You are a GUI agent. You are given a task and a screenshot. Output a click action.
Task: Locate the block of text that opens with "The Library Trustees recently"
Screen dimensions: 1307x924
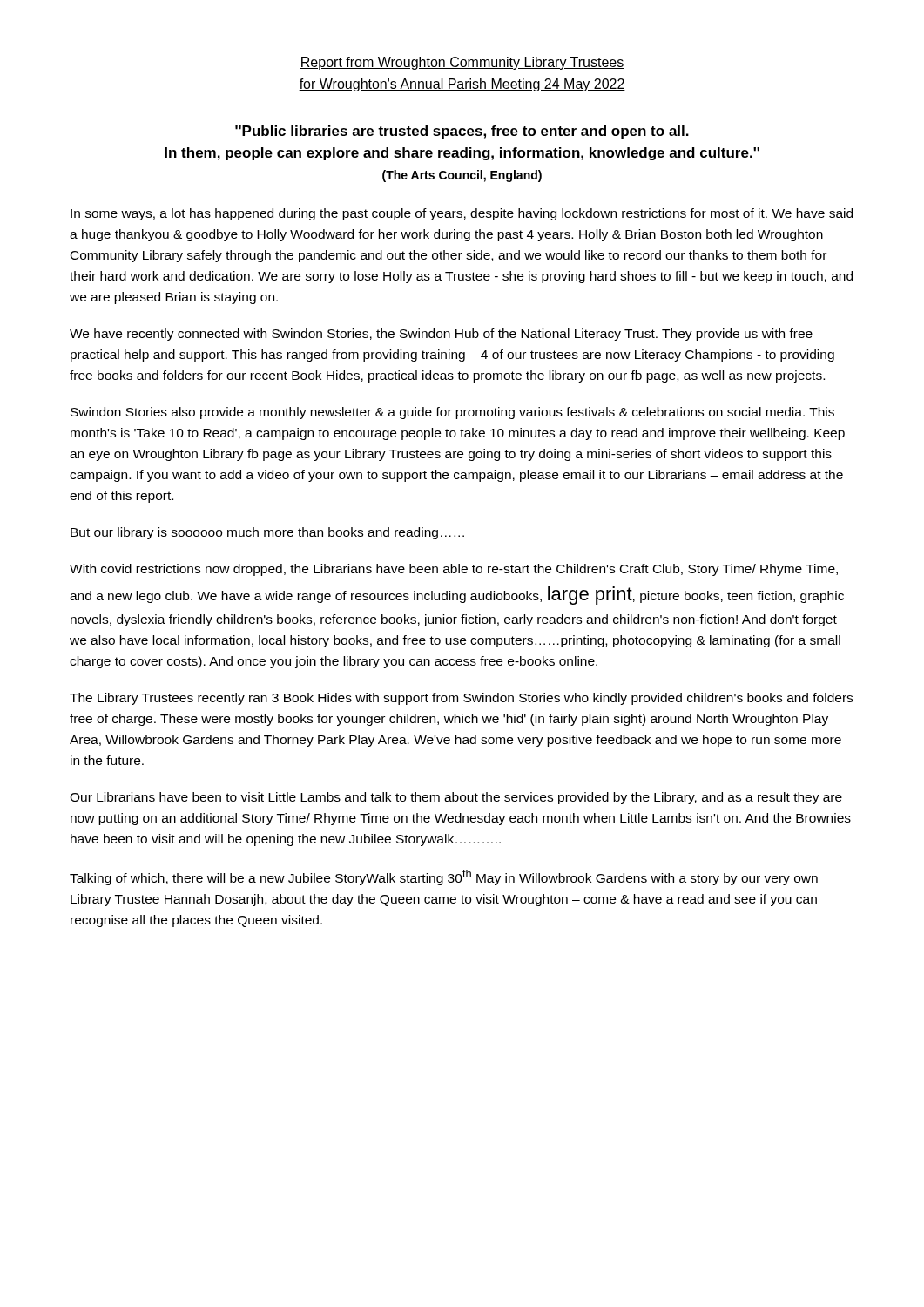tap(461, 729)
